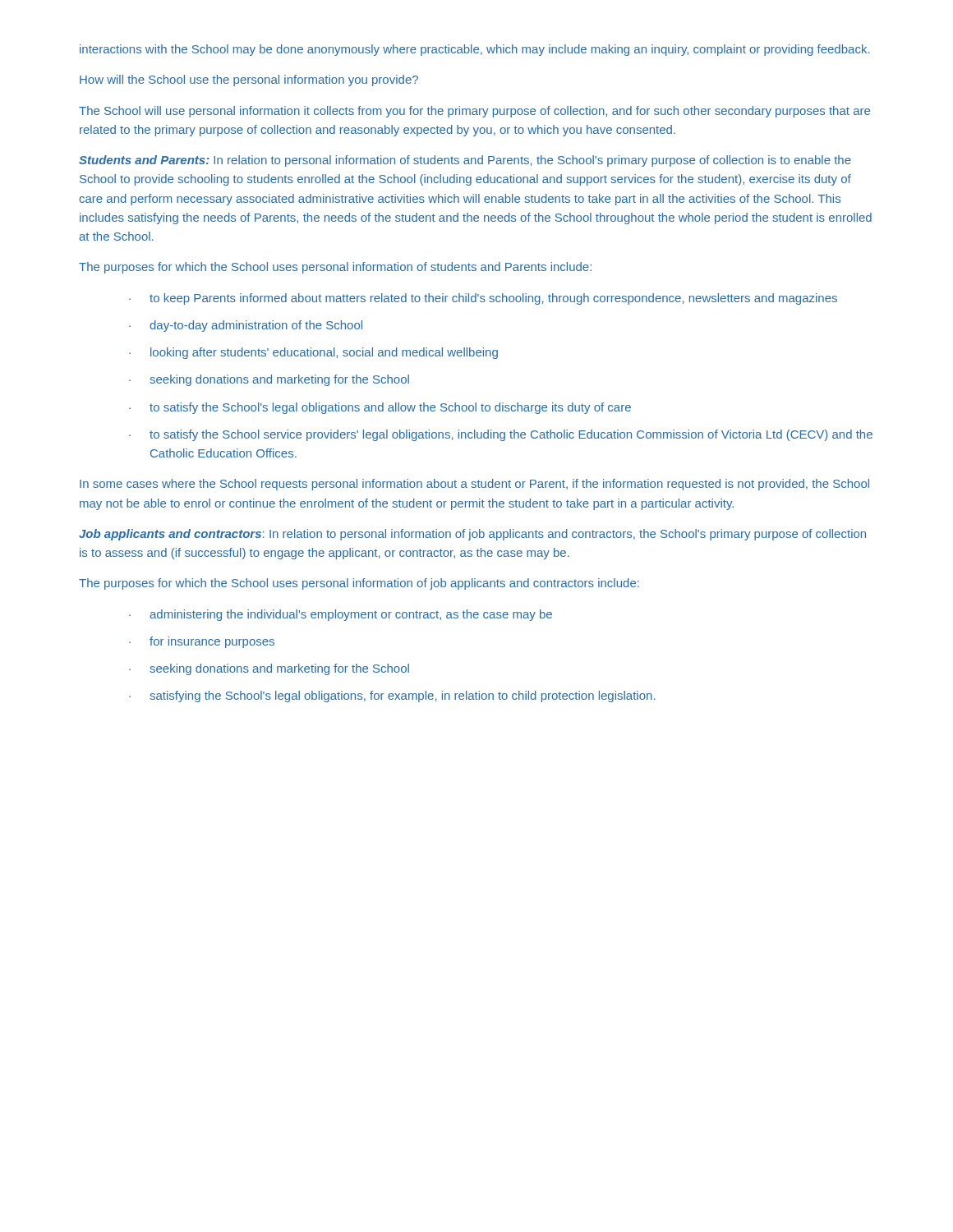The image size is (953, 1232).
Task: Where is the passage that starts "· administering the"?
Action: tap(501, 614)
